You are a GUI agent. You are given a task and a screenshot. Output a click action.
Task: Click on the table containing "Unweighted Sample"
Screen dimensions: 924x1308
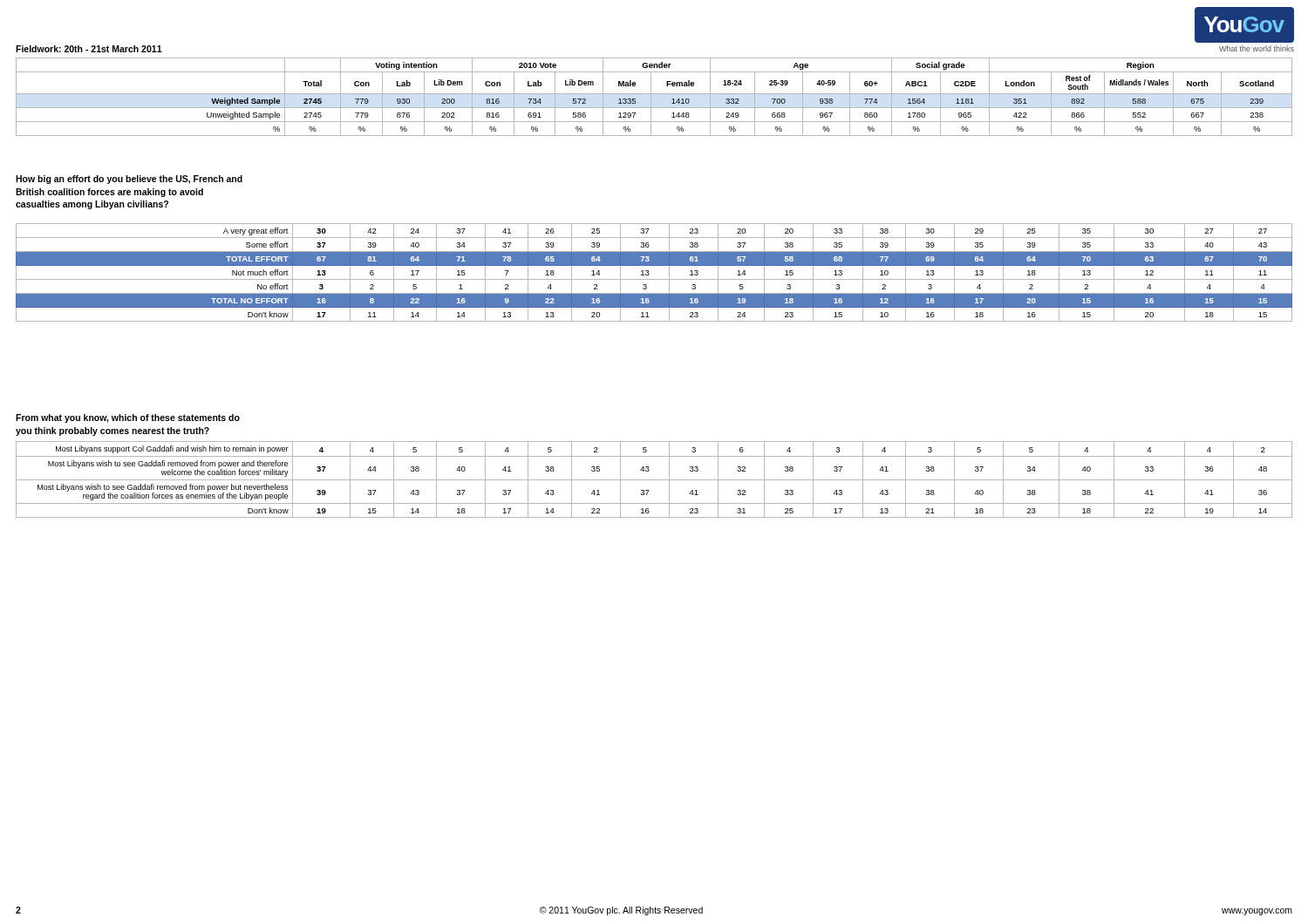coord(654,97)
